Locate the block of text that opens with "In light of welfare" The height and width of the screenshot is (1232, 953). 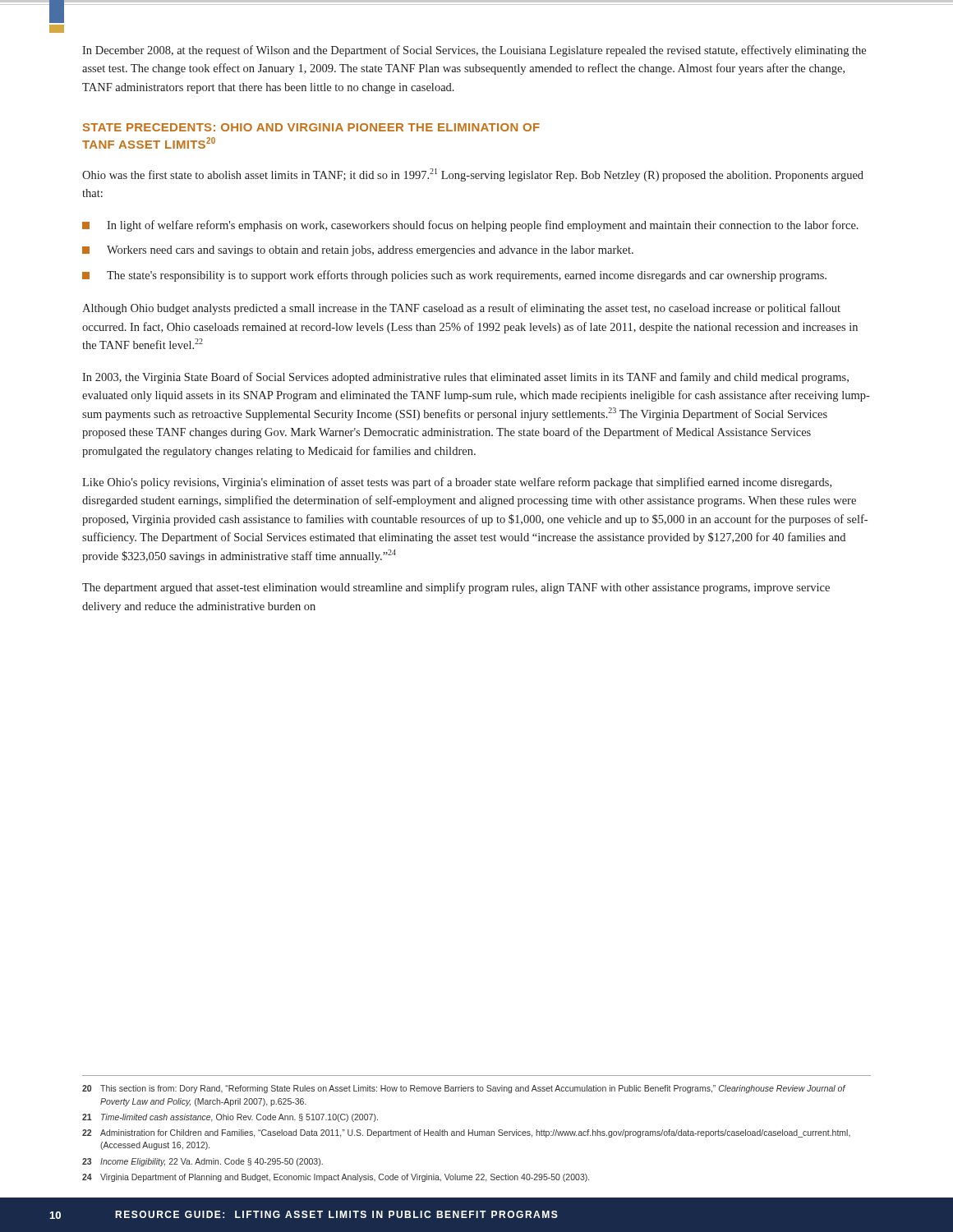pos(476,225)
